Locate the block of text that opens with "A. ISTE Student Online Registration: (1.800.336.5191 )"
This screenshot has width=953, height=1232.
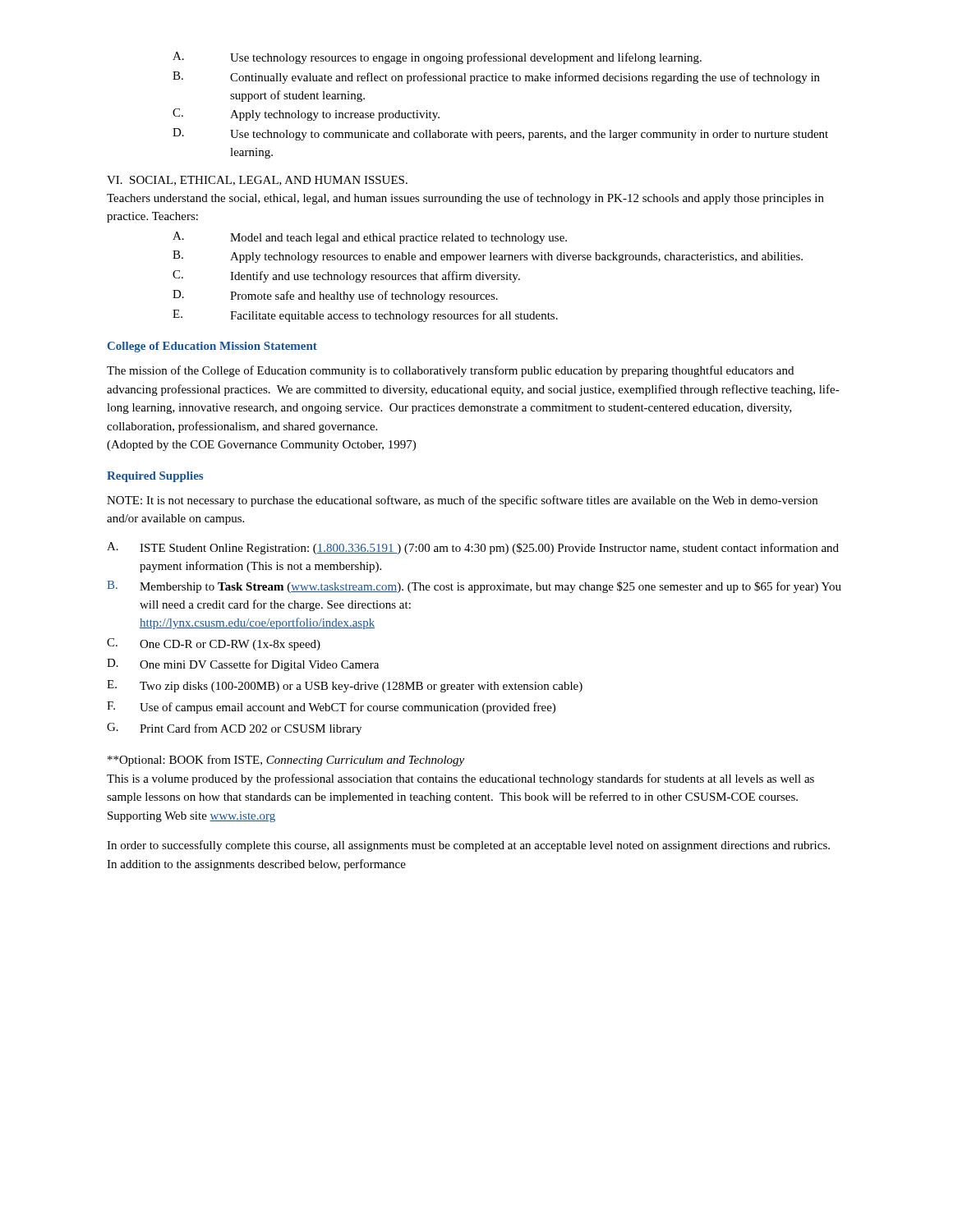tap(476, 557)
